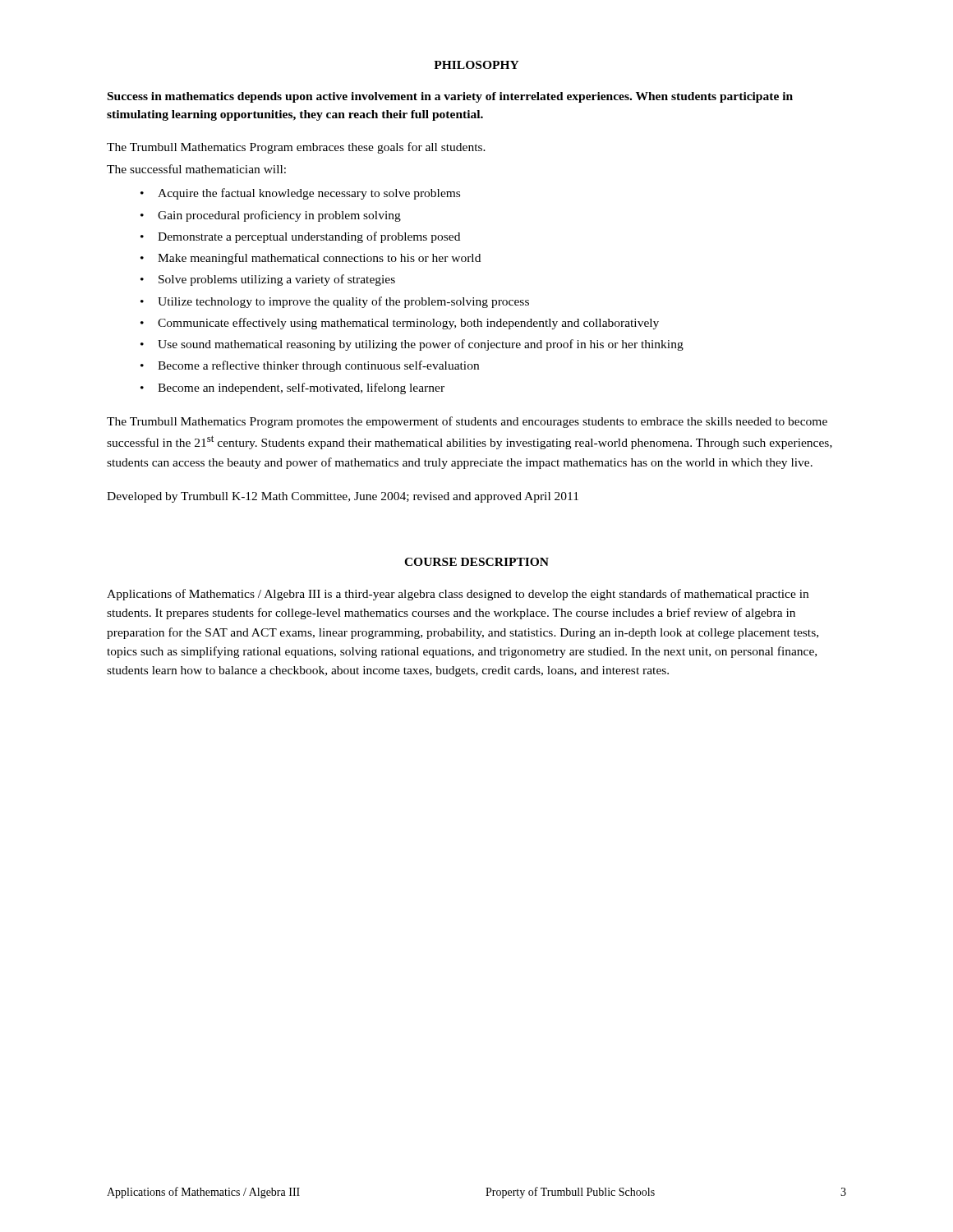
Task: Navigate to the region starting "• Become an independent, self-motivated, lifelong"
Action: click(292, 388)
